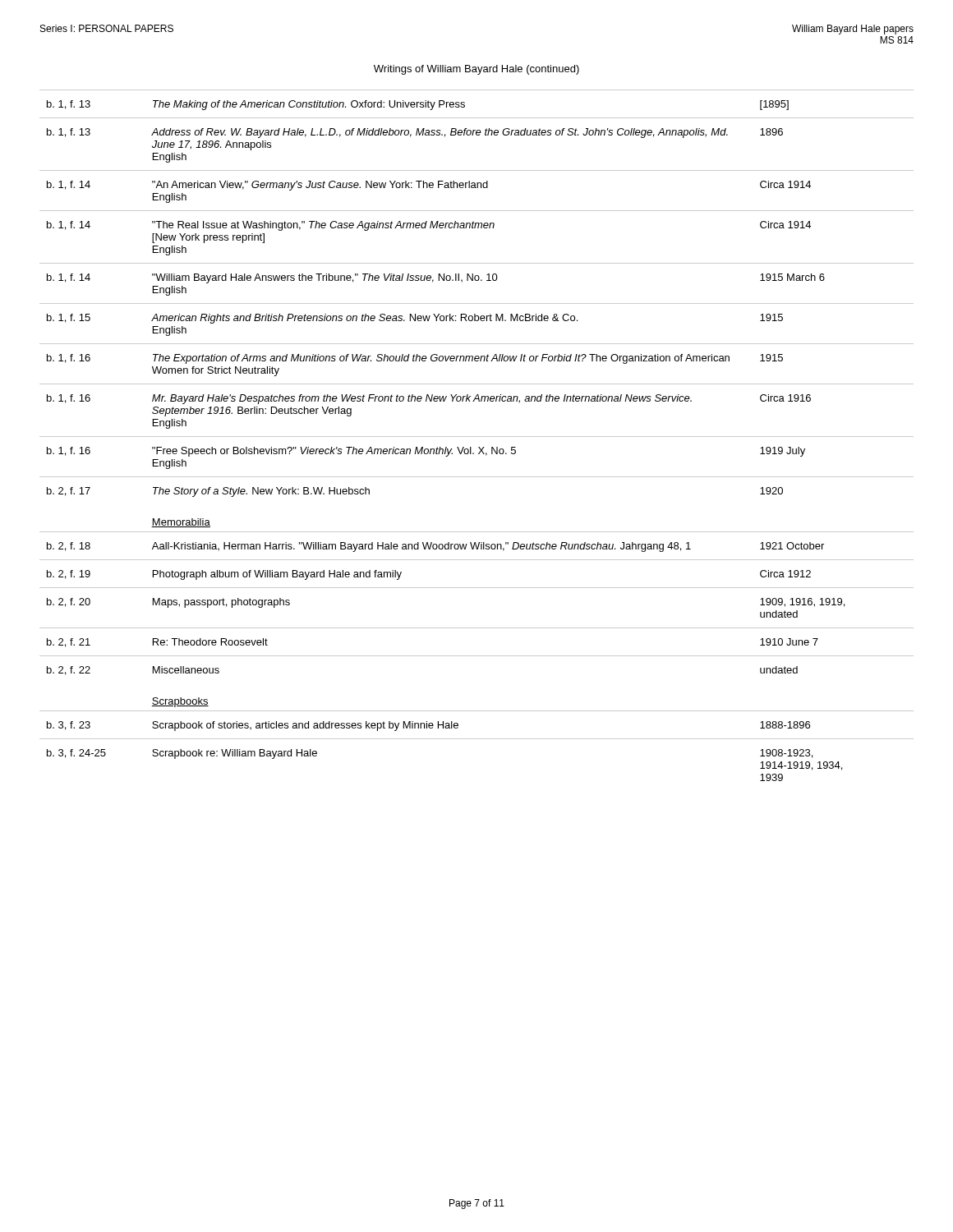This screenshot has height=1232, width=953.
Task: Find the block starting "Writings of William Bayard Hale (continued)"
Action: point(476,69)
